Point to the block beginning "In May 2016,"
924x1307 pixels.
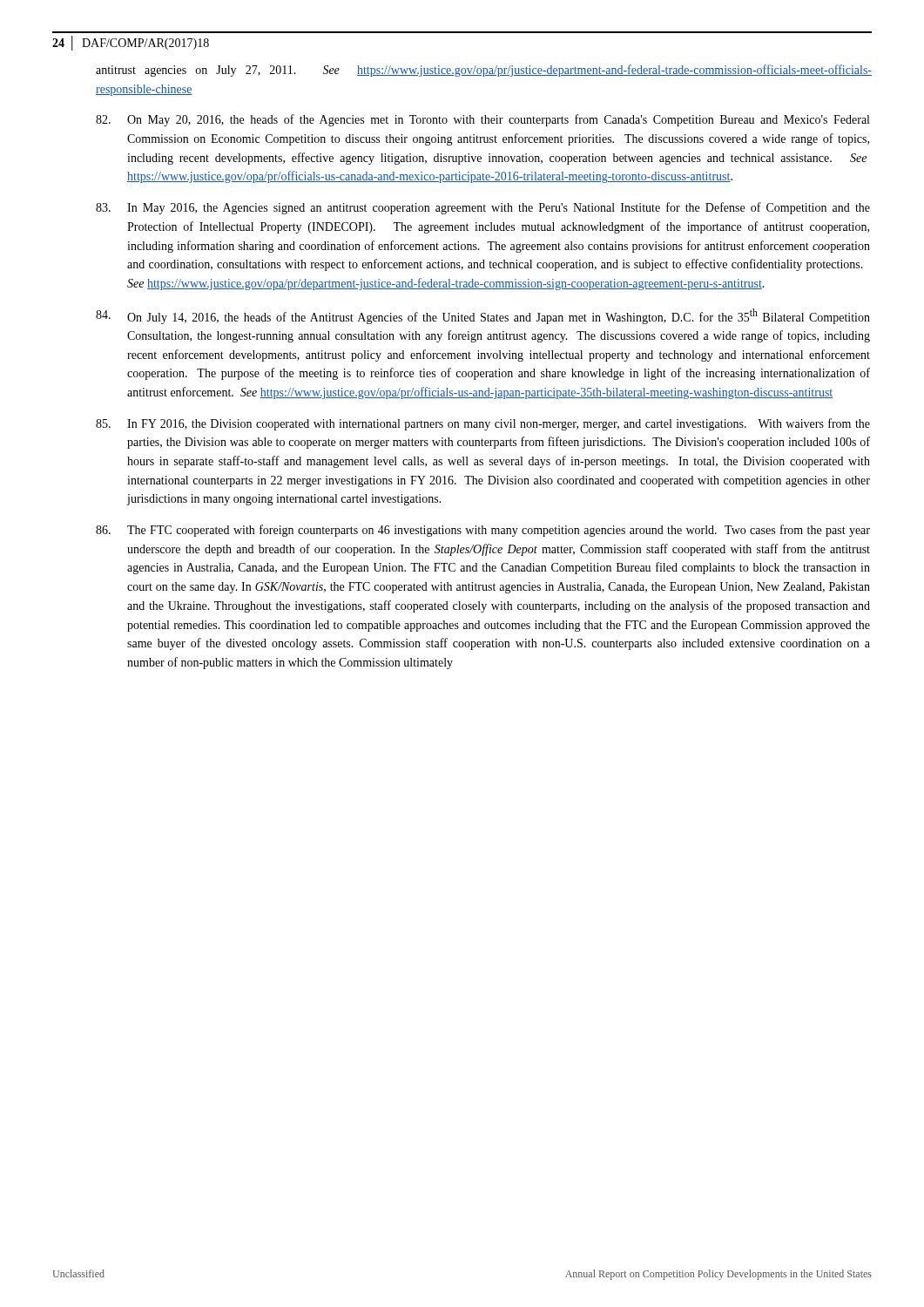click(x=483, y=246)
